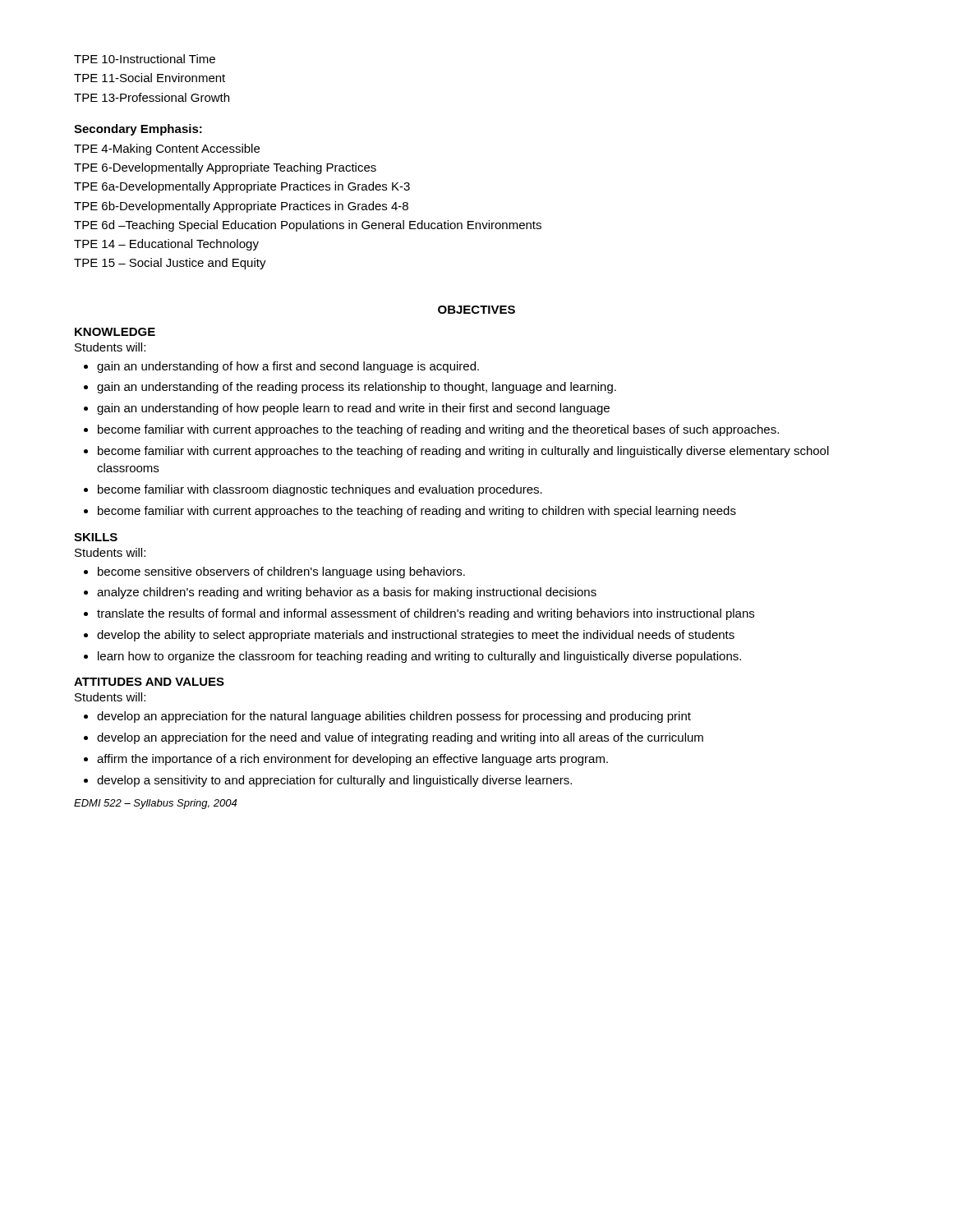
Task: Find the list item that says "TPE 6-Developmentally Appropriate"
Action: click(225, 167)
